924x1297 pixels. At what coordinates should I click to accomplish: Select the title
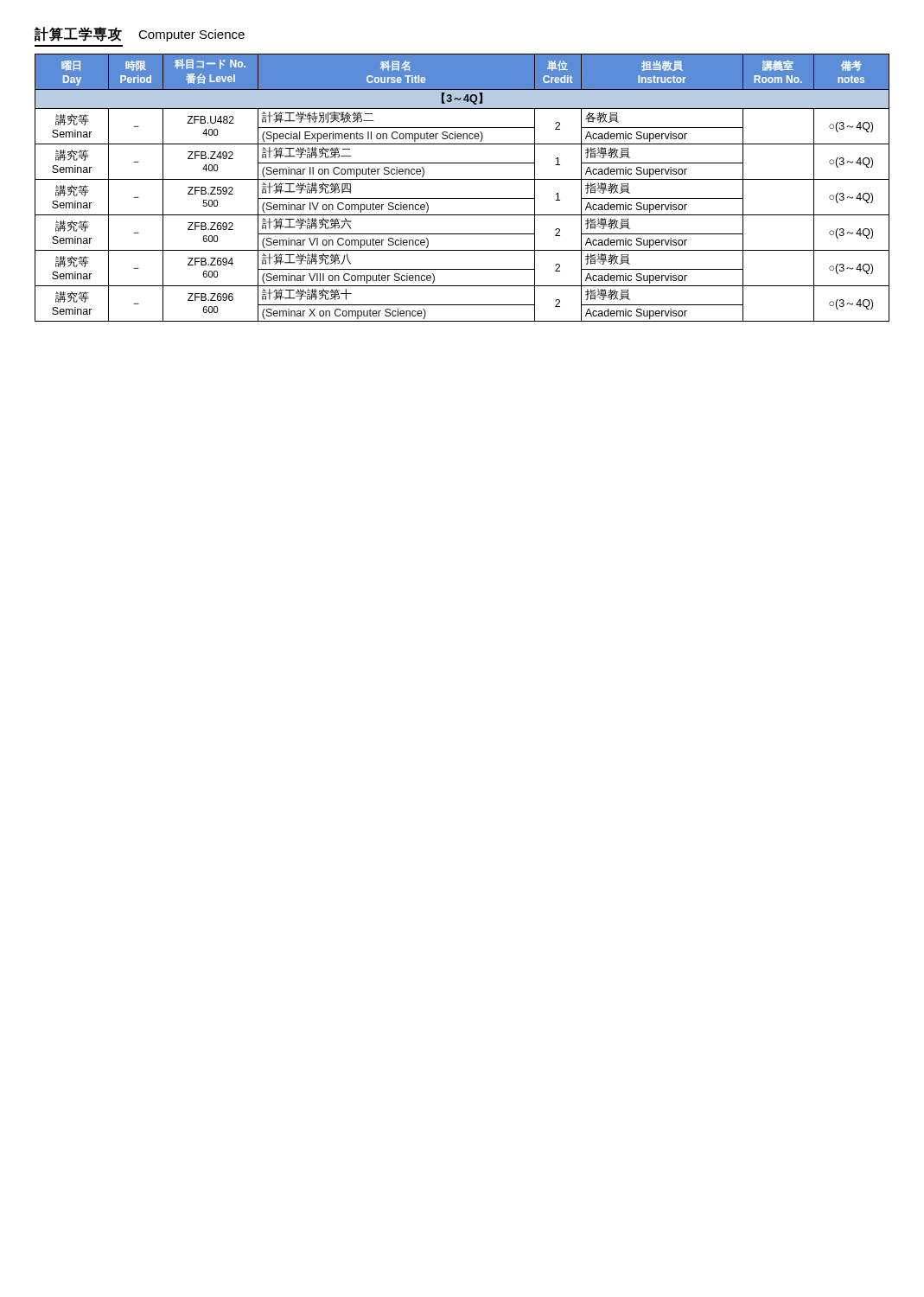click(x=140, y=36)
